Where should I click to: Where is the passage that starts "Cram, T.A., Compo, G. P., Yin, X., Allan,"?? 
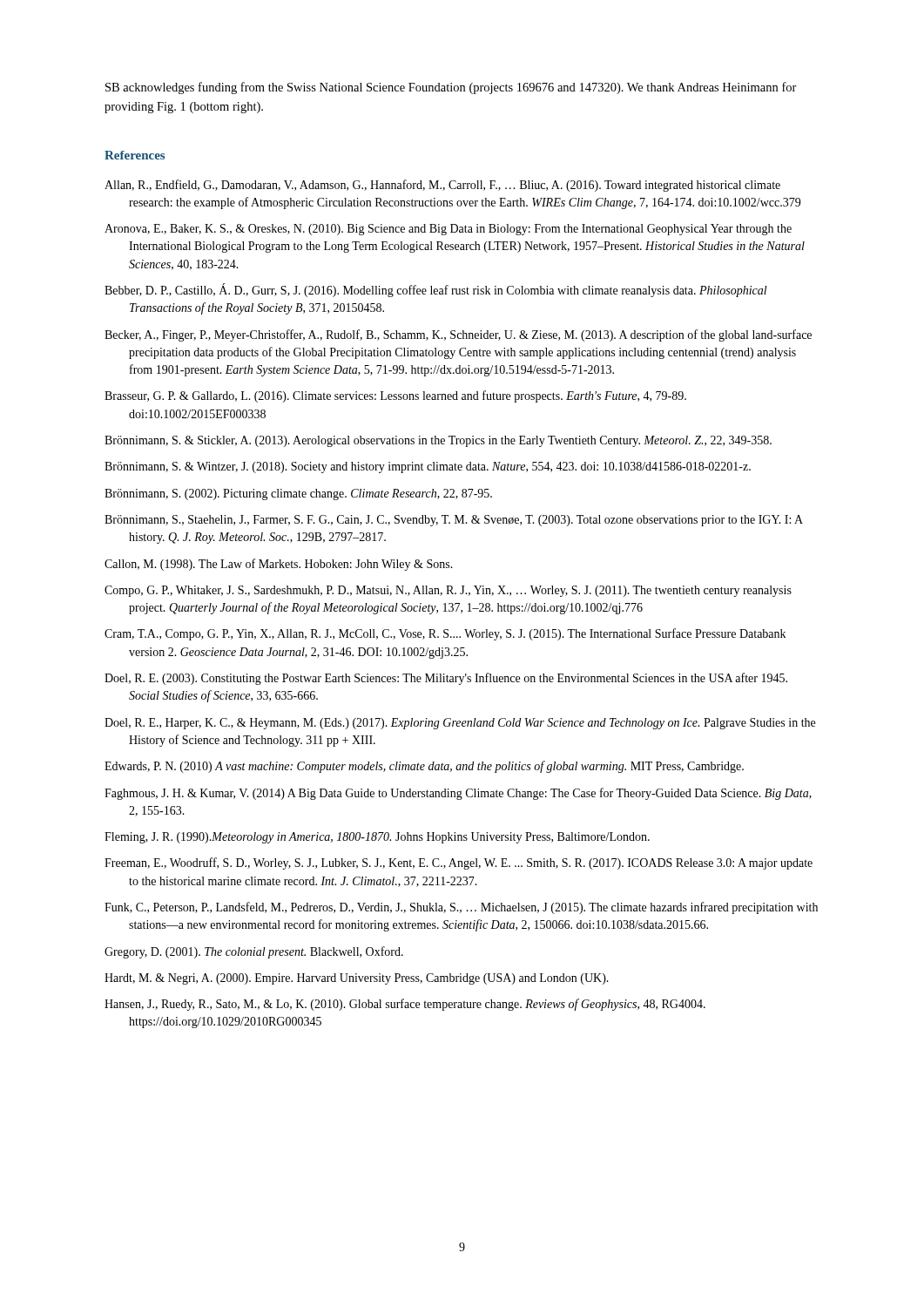click(x=445, y=643)
